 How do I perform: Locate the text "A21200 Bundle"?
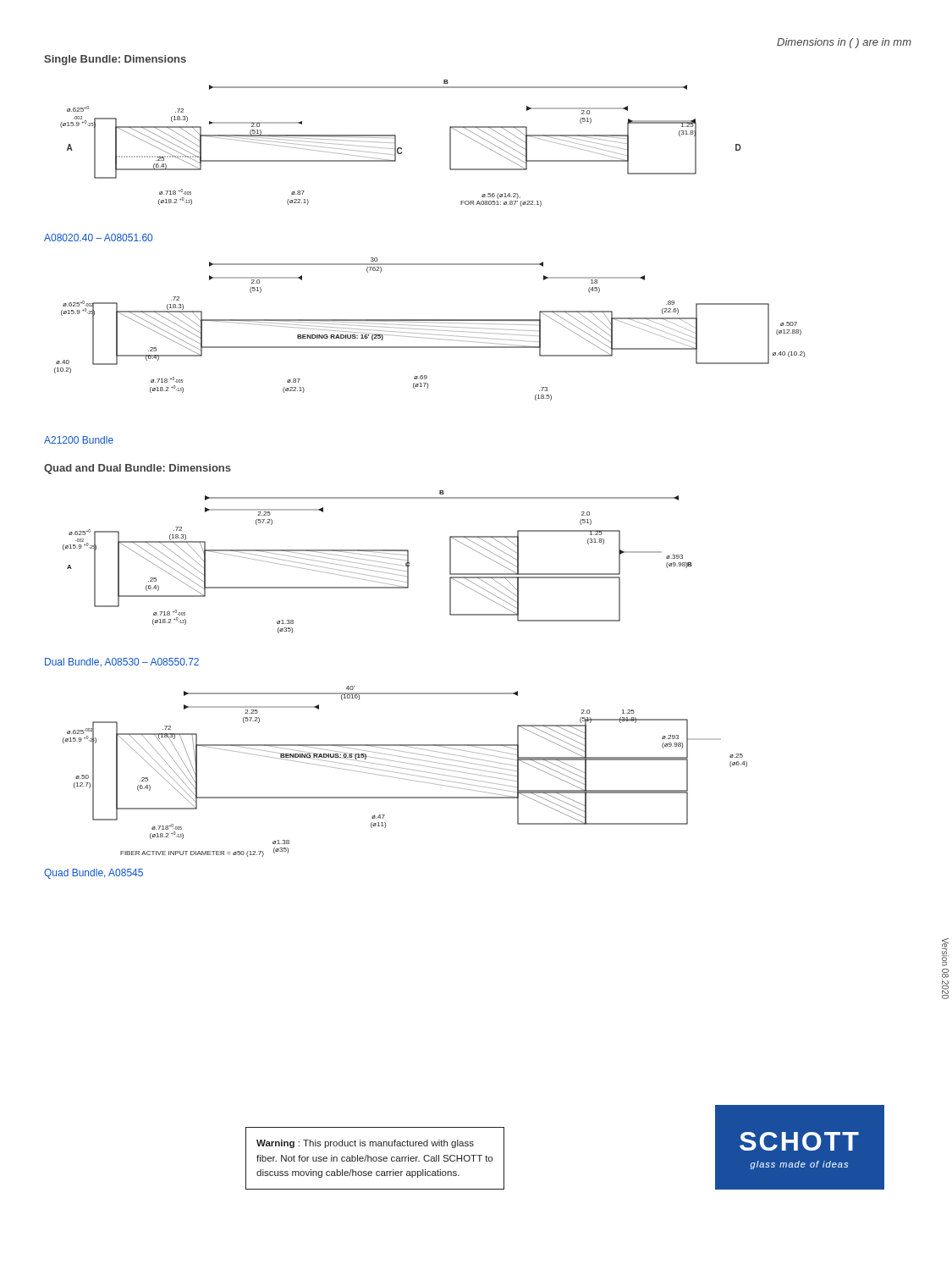tap(79, 440)
